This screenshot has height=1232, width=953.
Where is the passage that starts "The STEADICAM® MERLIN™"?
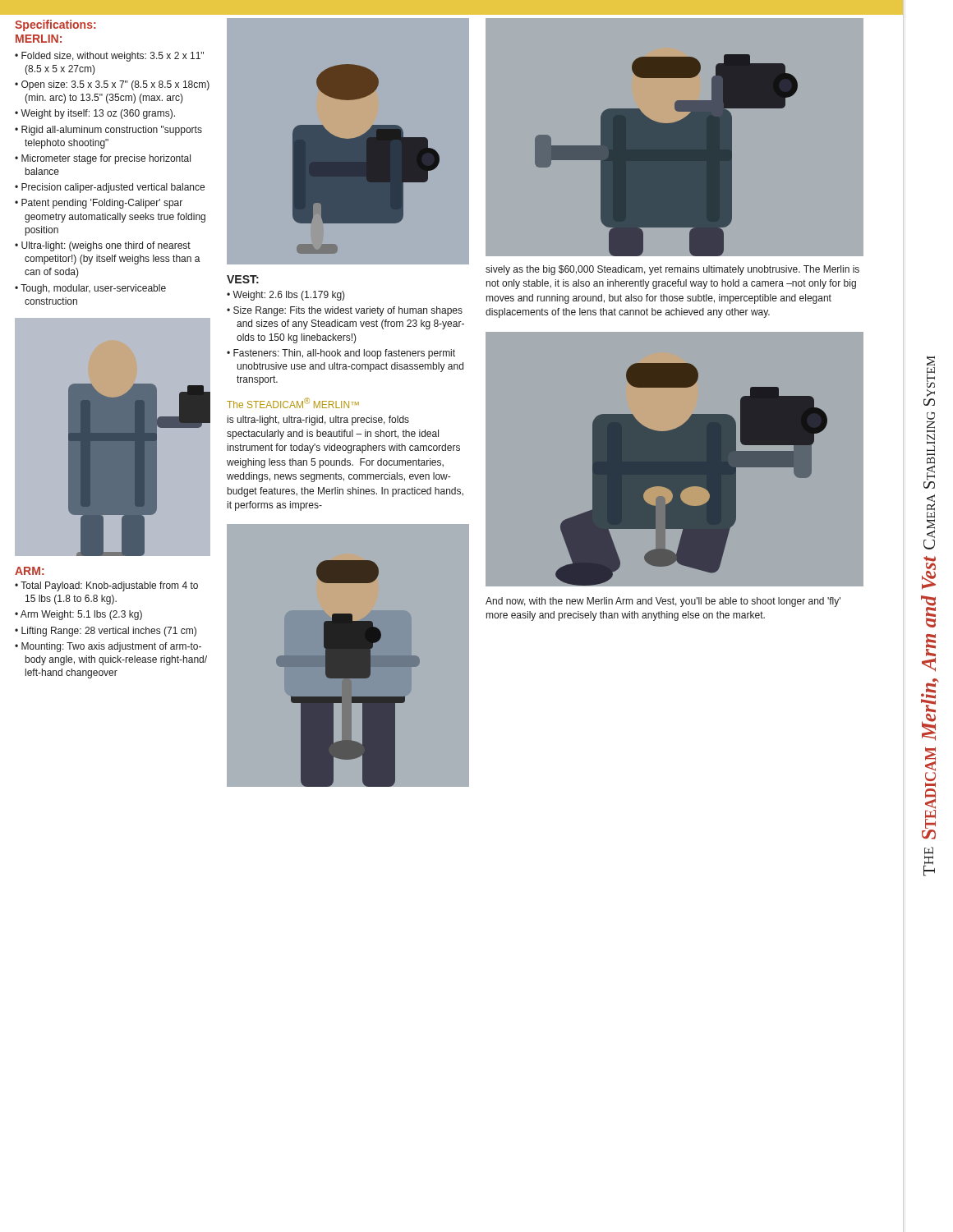click(x=345, y=454)
